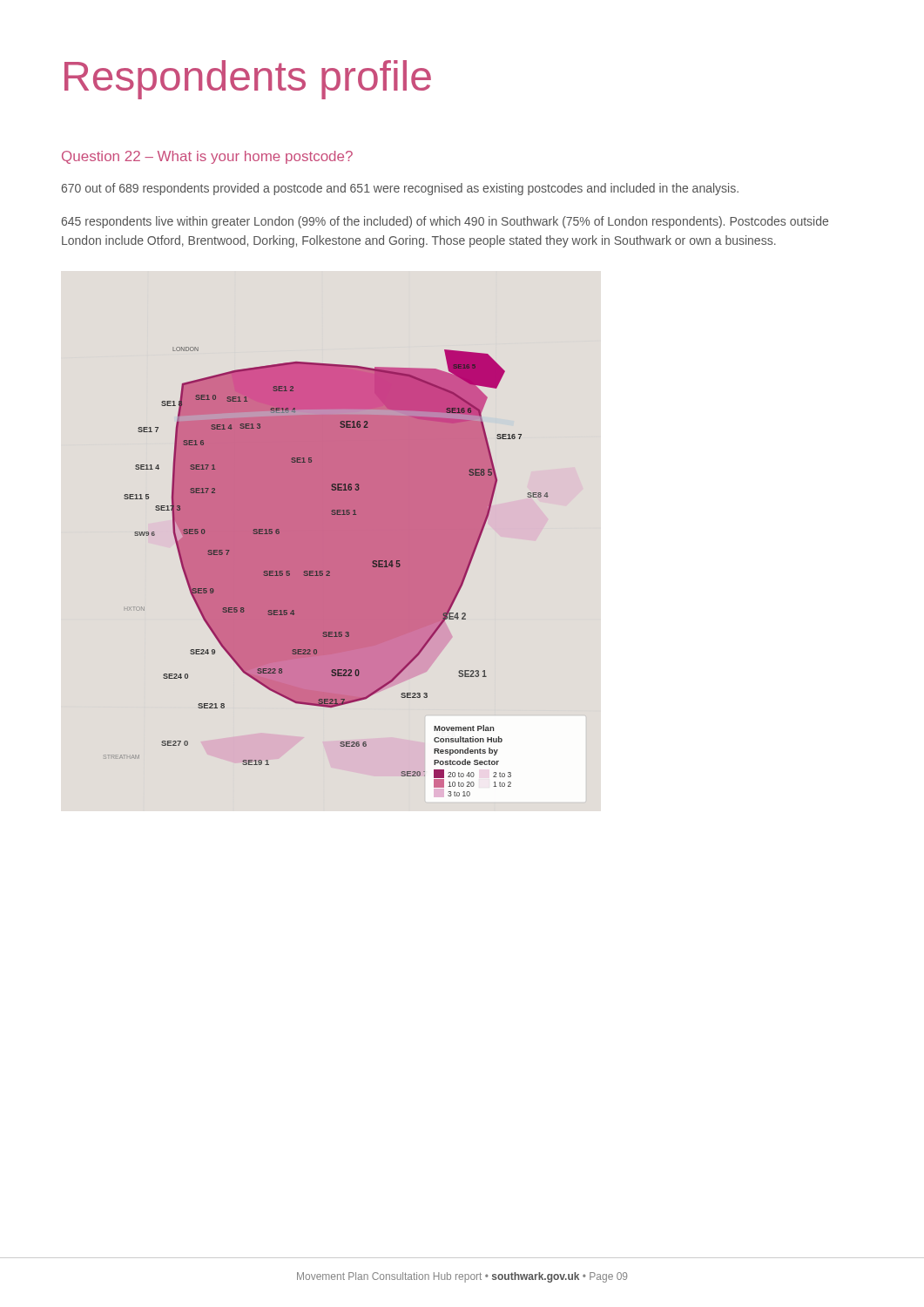Select the text block starting "Question 22 – What is your home postcode?"
The image size is (924, 1307).
coord(207,157)
